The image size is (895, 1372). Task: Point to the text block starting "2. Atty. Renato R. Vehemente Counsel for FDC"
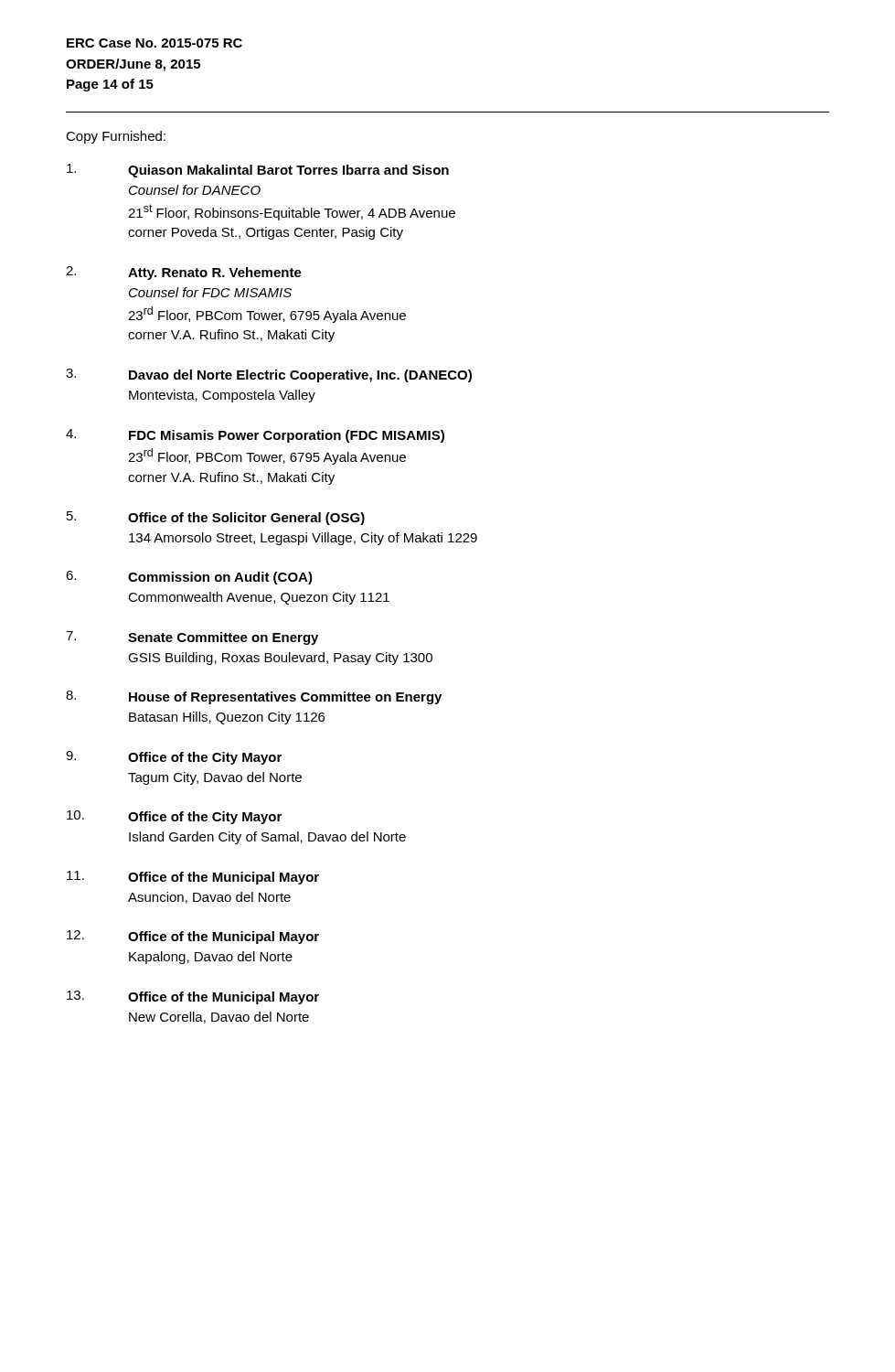pos(184,273)
